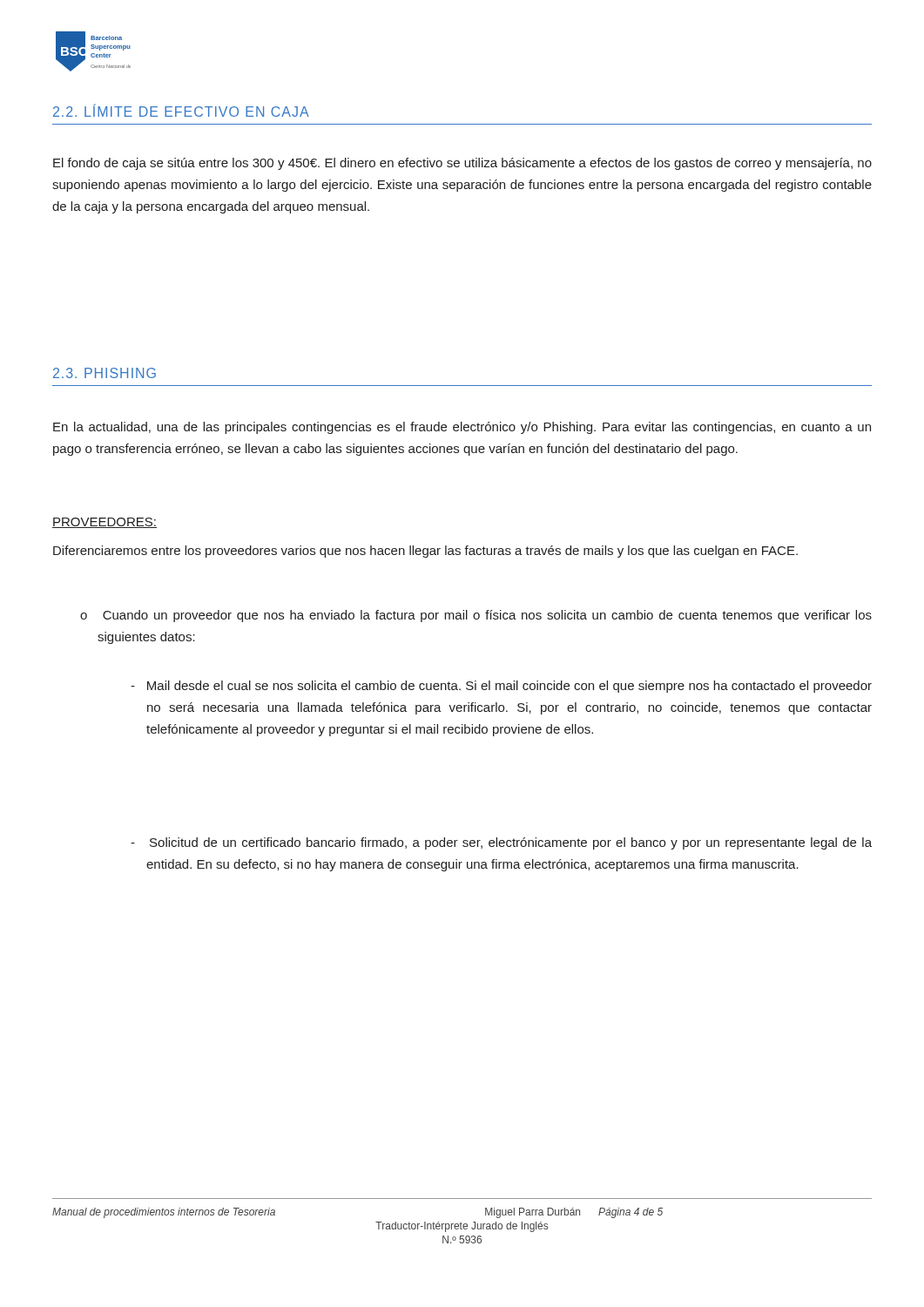Point to the block beginning "Solicitud de un certificado"
Image resolution: width=924 pixels, height=1307 pixels.
tap(462, 854)
